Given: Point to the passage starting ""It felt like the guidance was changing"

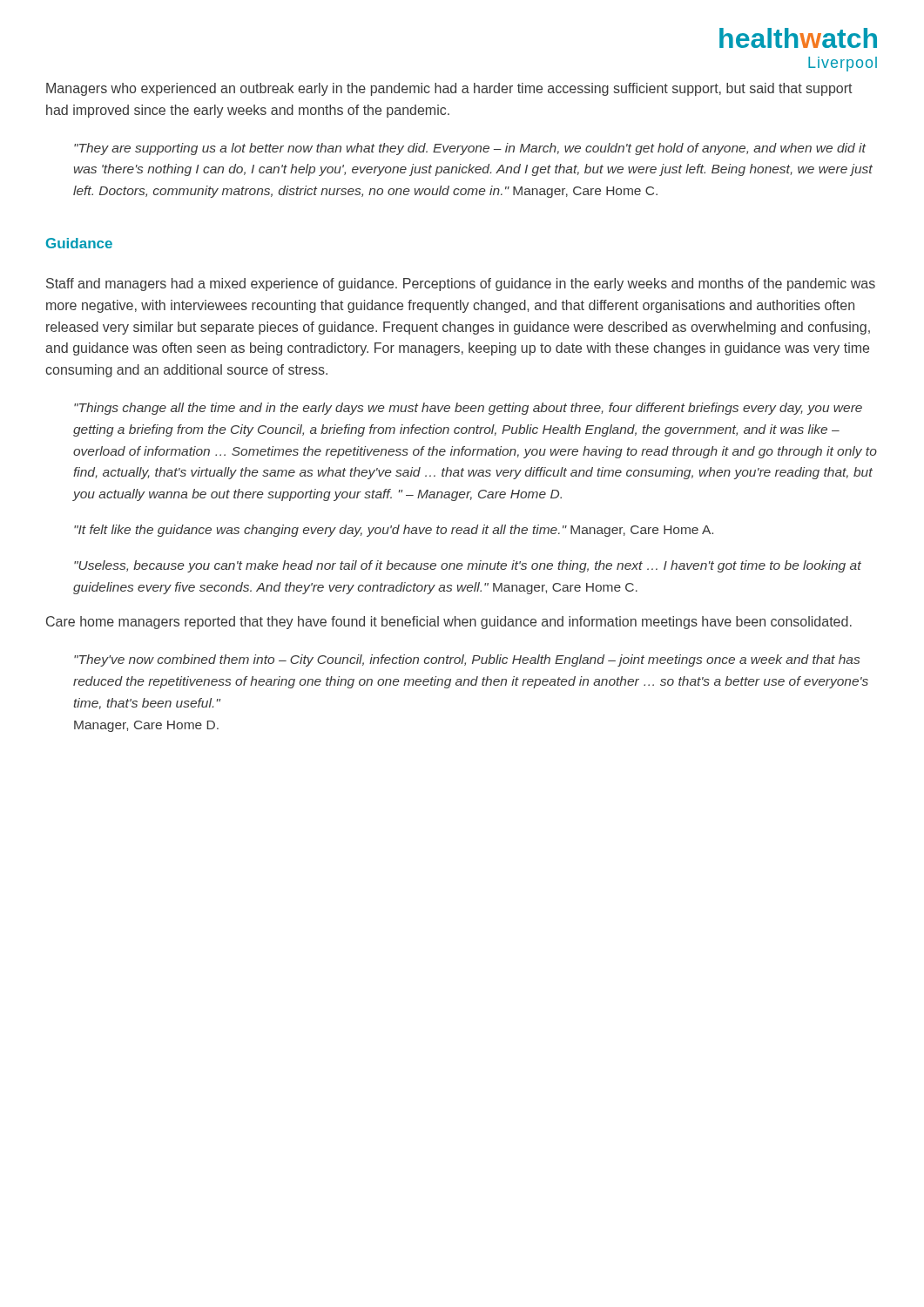Looking at the screenshot, I should [394, 529].
